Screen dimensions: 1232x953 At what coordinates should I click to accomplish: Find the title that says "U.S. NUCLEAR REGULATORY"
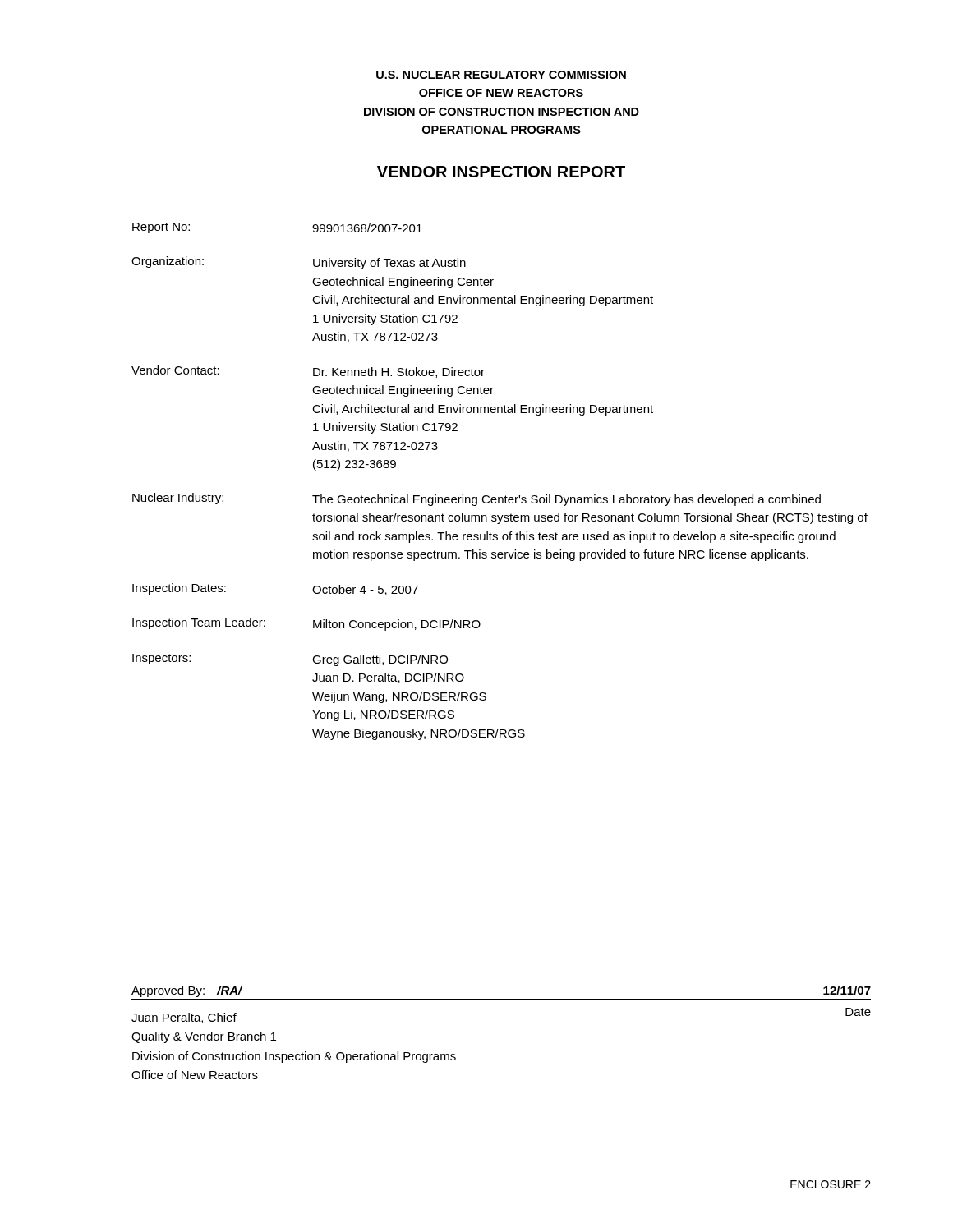click(501, 102)
